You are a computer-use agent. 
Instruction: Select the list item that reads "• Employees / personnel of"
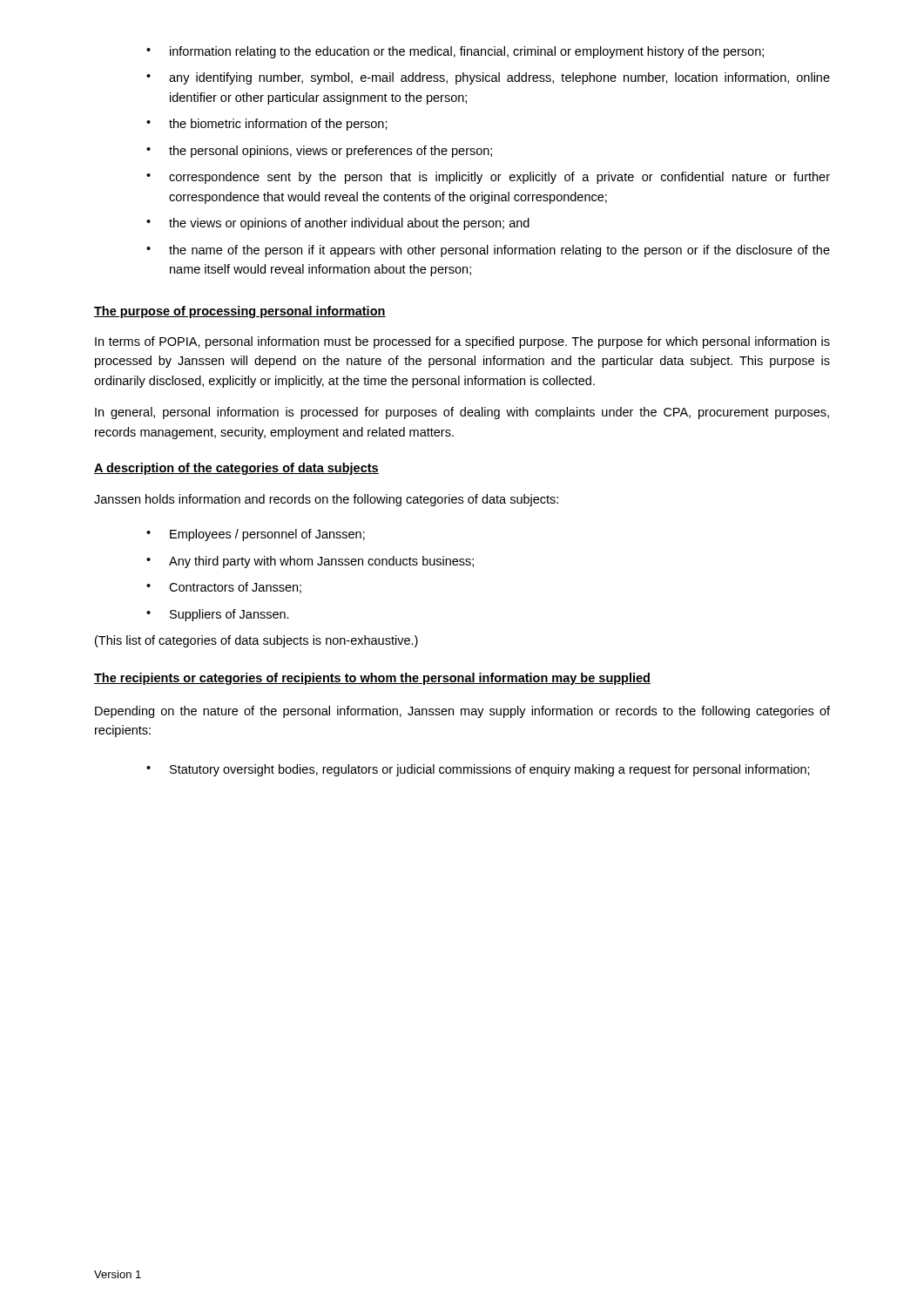(x=256, y=535)
